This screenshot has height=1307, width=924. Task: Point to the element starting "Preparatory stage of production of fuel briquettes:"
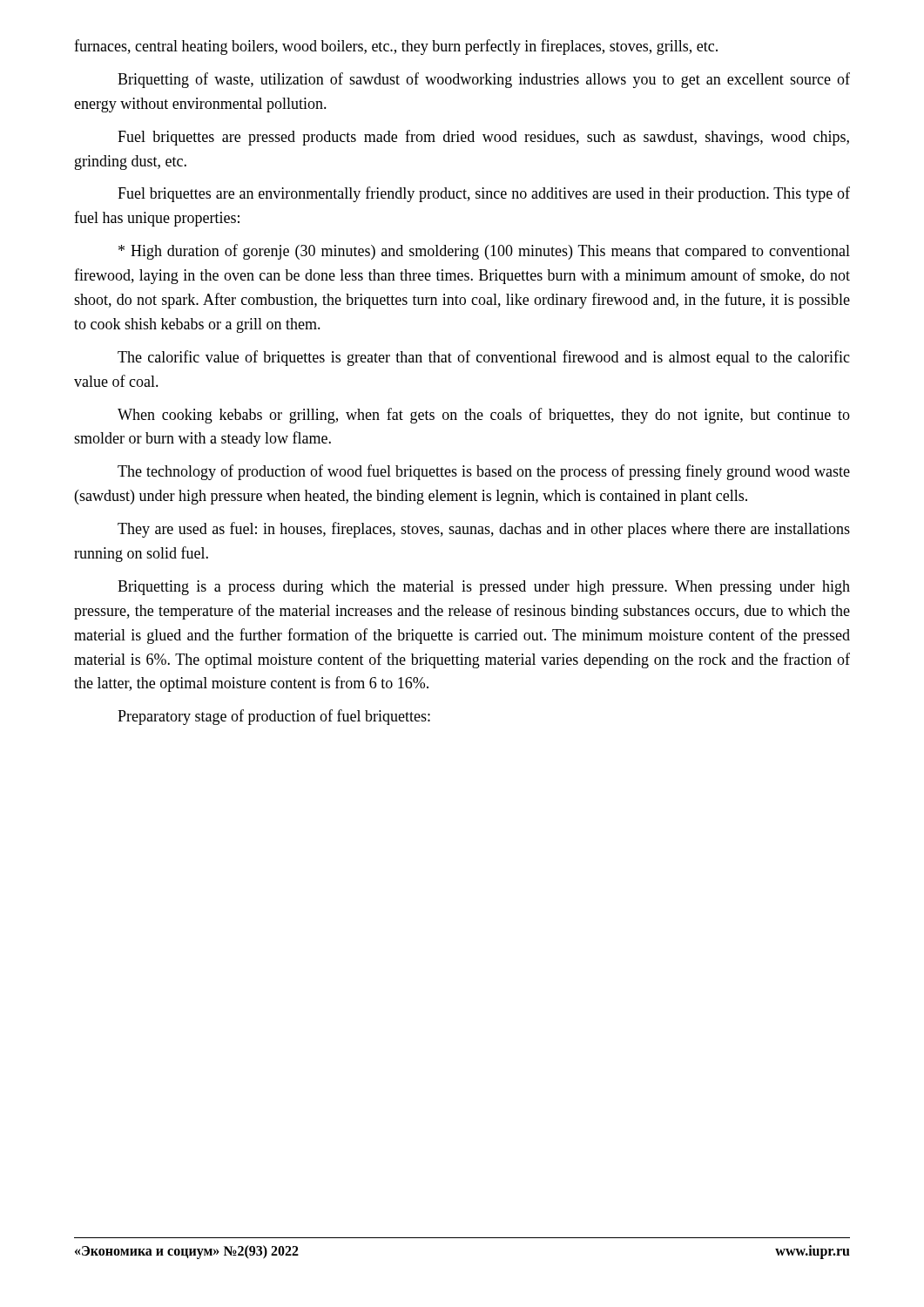pyautogui.click(x=274, y=717)
